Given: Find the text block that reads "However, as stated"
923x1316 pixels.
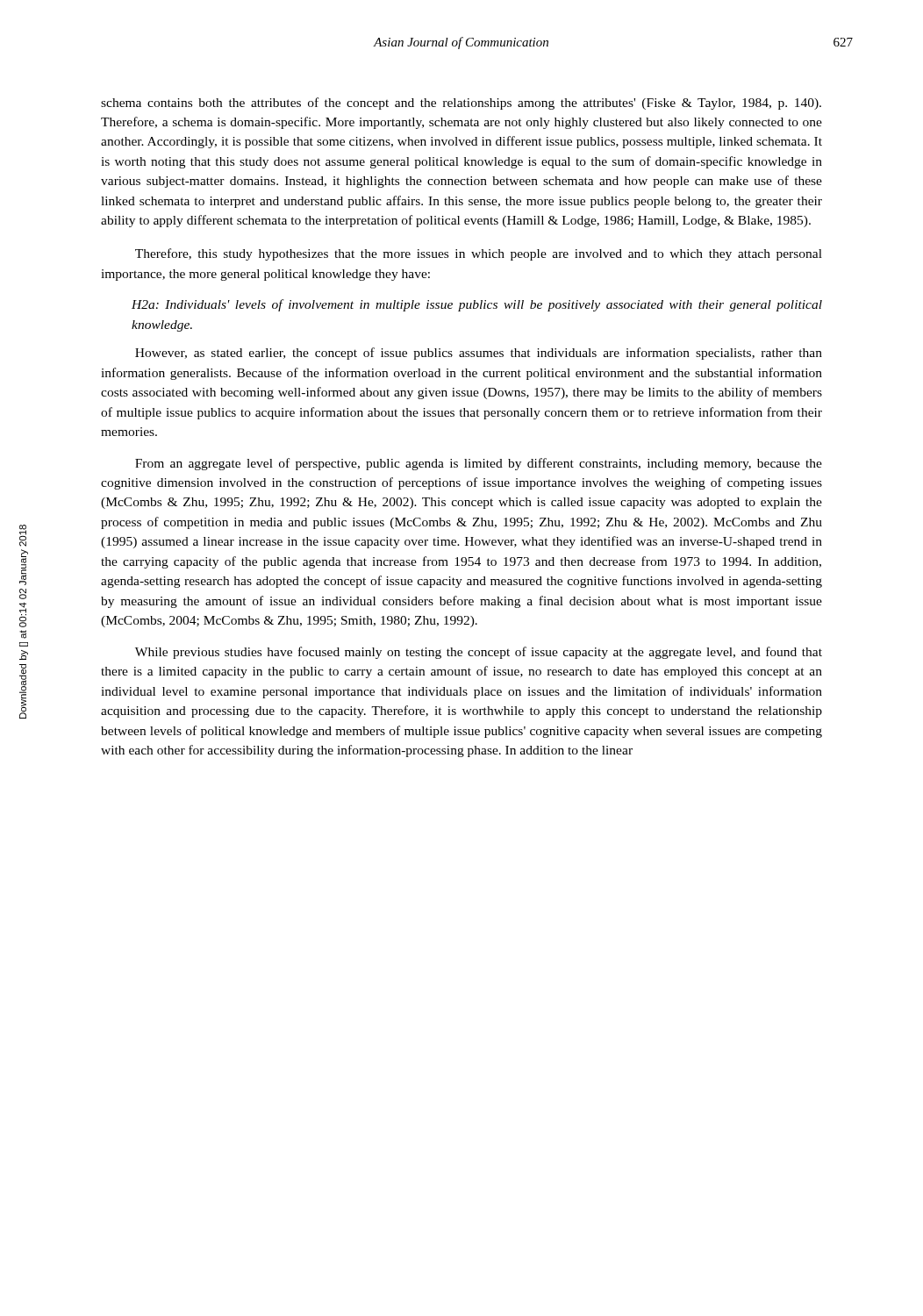Looking at the screenshot, I should click(x=462, y=392).
